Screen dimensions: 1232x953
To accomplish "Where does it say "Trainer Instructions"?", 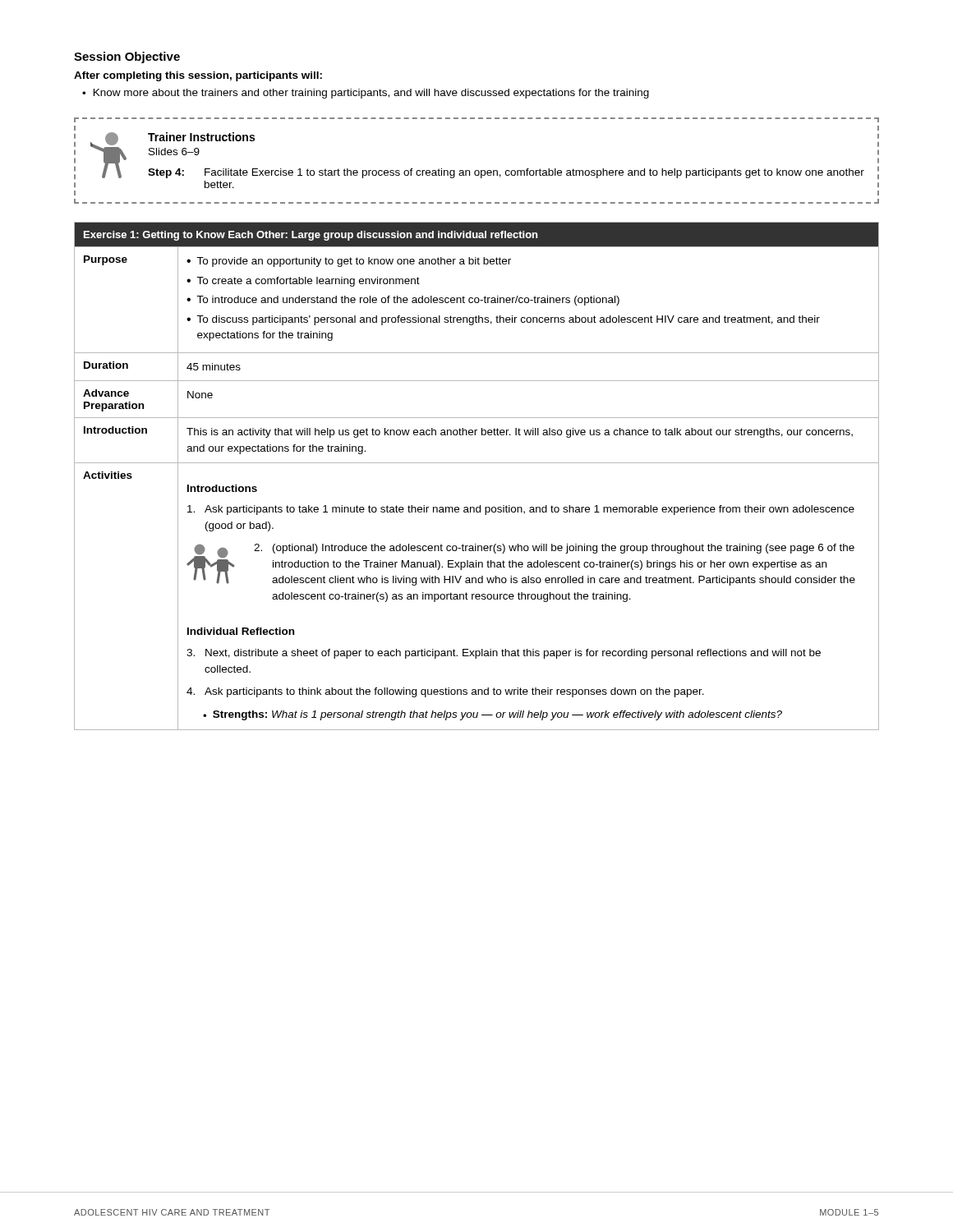I will pyautogui.click(x=202, y=137).
